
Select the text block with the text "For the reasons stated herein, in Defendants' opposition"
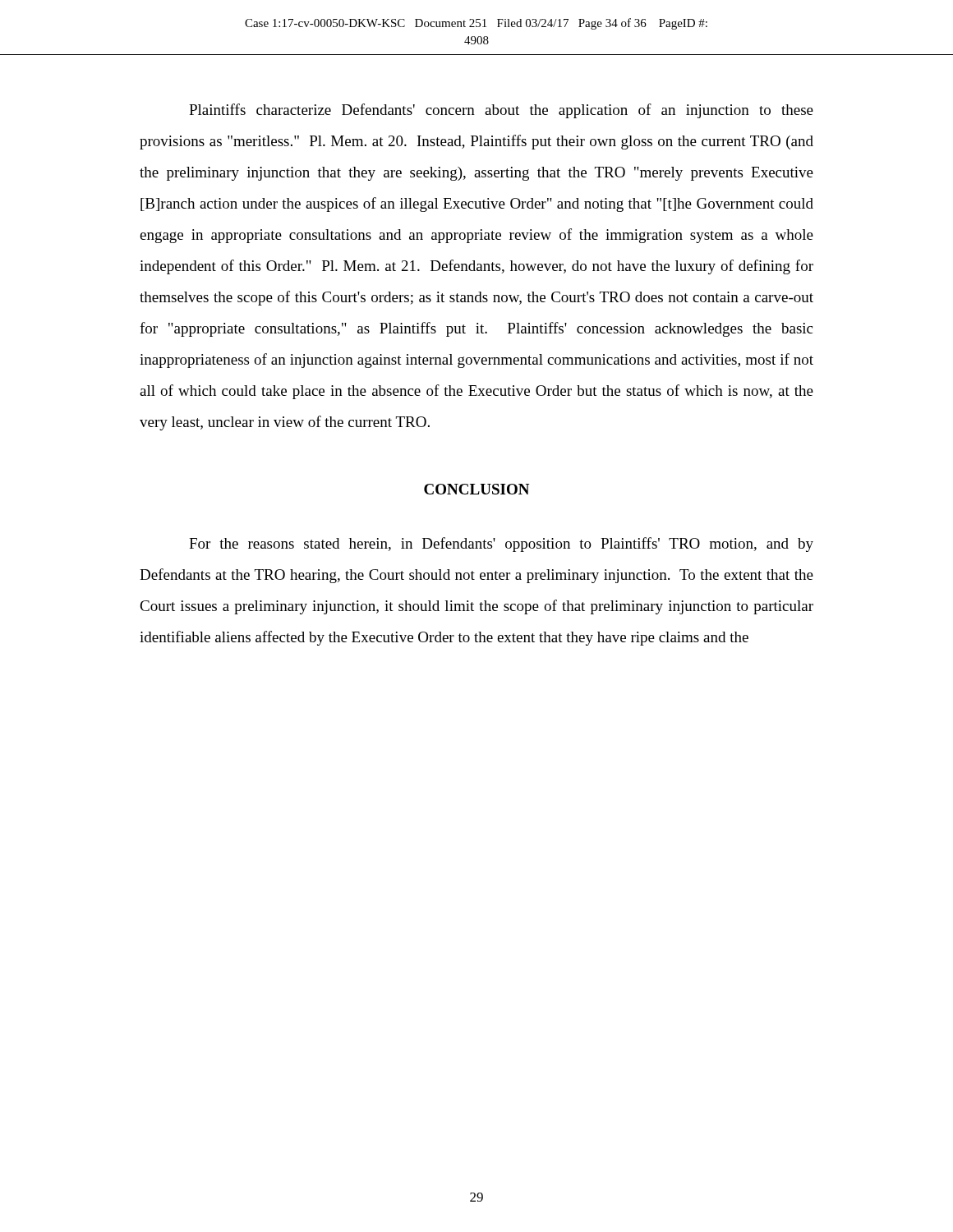click(476, 590)
